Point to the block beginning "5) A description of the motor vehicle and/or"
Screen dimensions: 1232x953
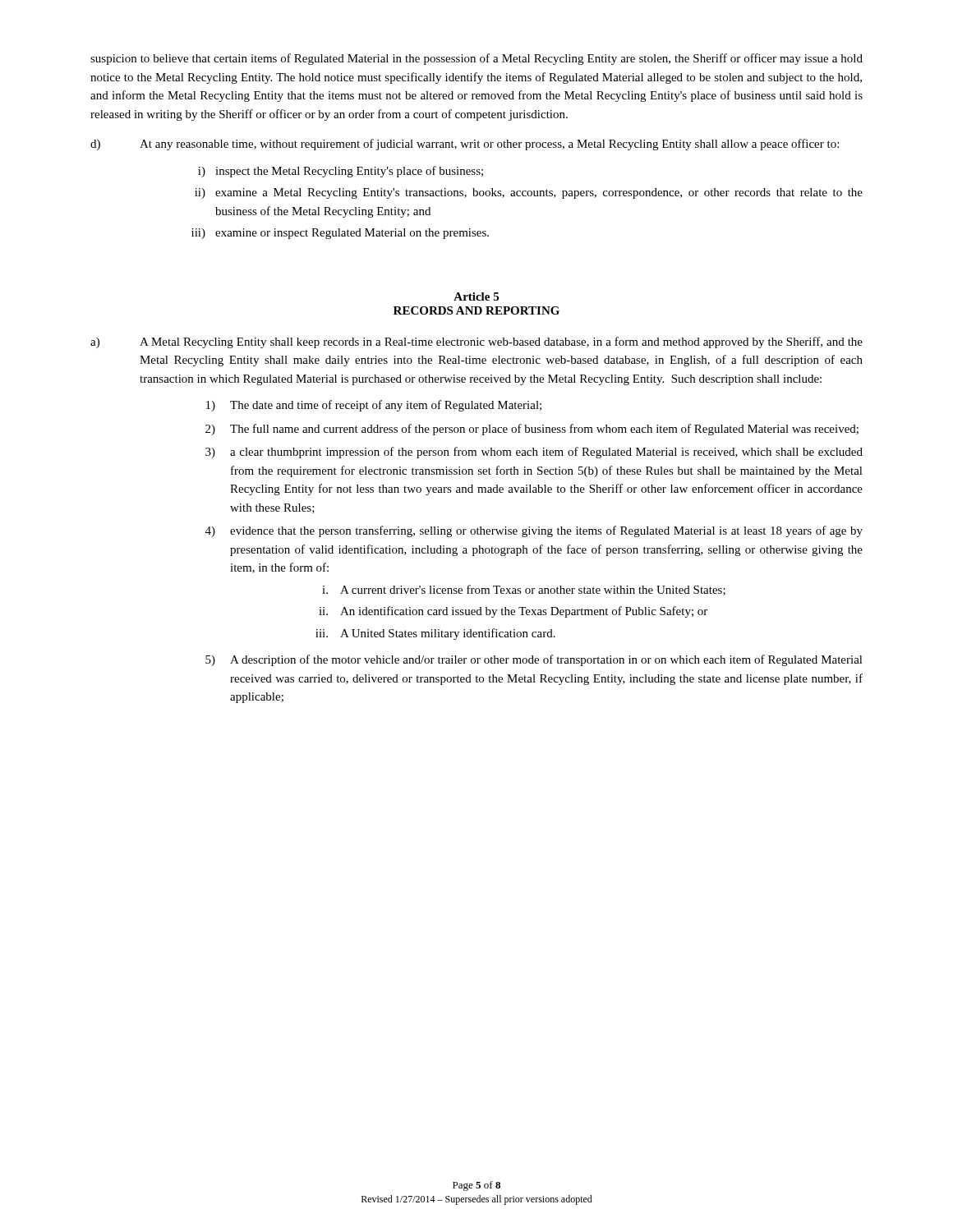coord(509,678)
